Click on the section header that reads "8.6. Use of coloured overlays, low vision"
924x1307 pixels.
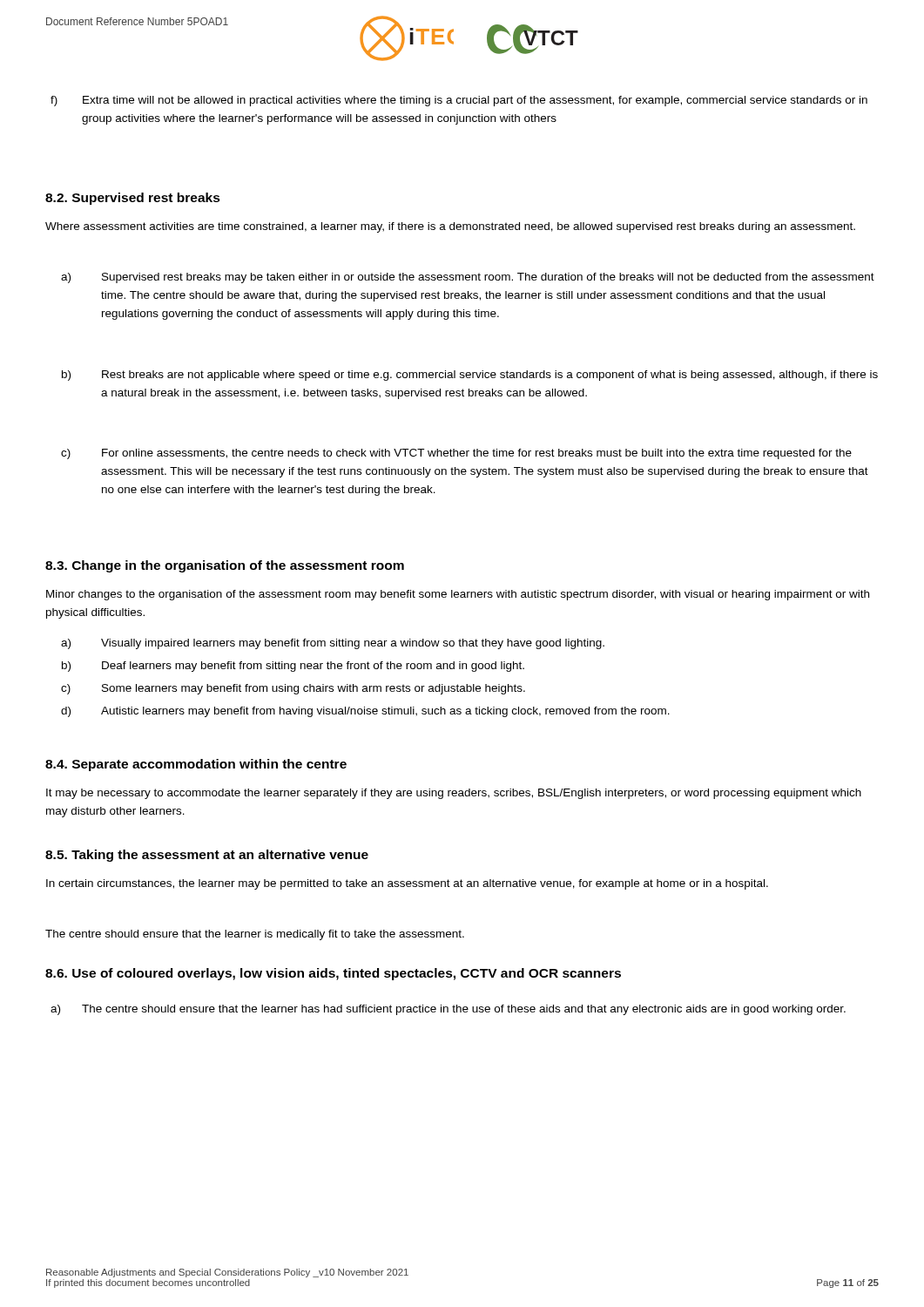click(333, 973)
